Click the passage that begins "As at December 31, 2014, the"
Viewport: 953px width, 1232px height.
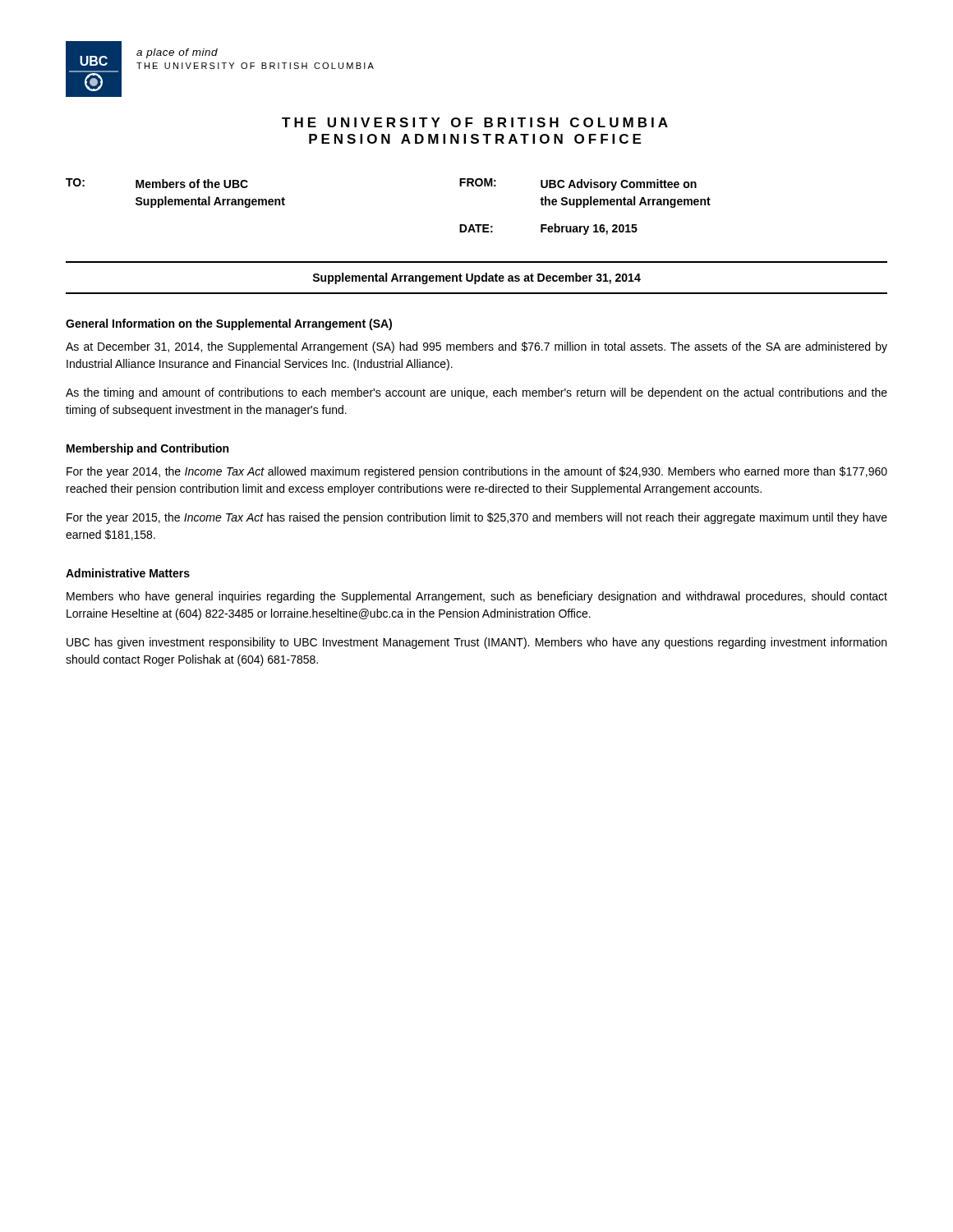pos(476,355)
